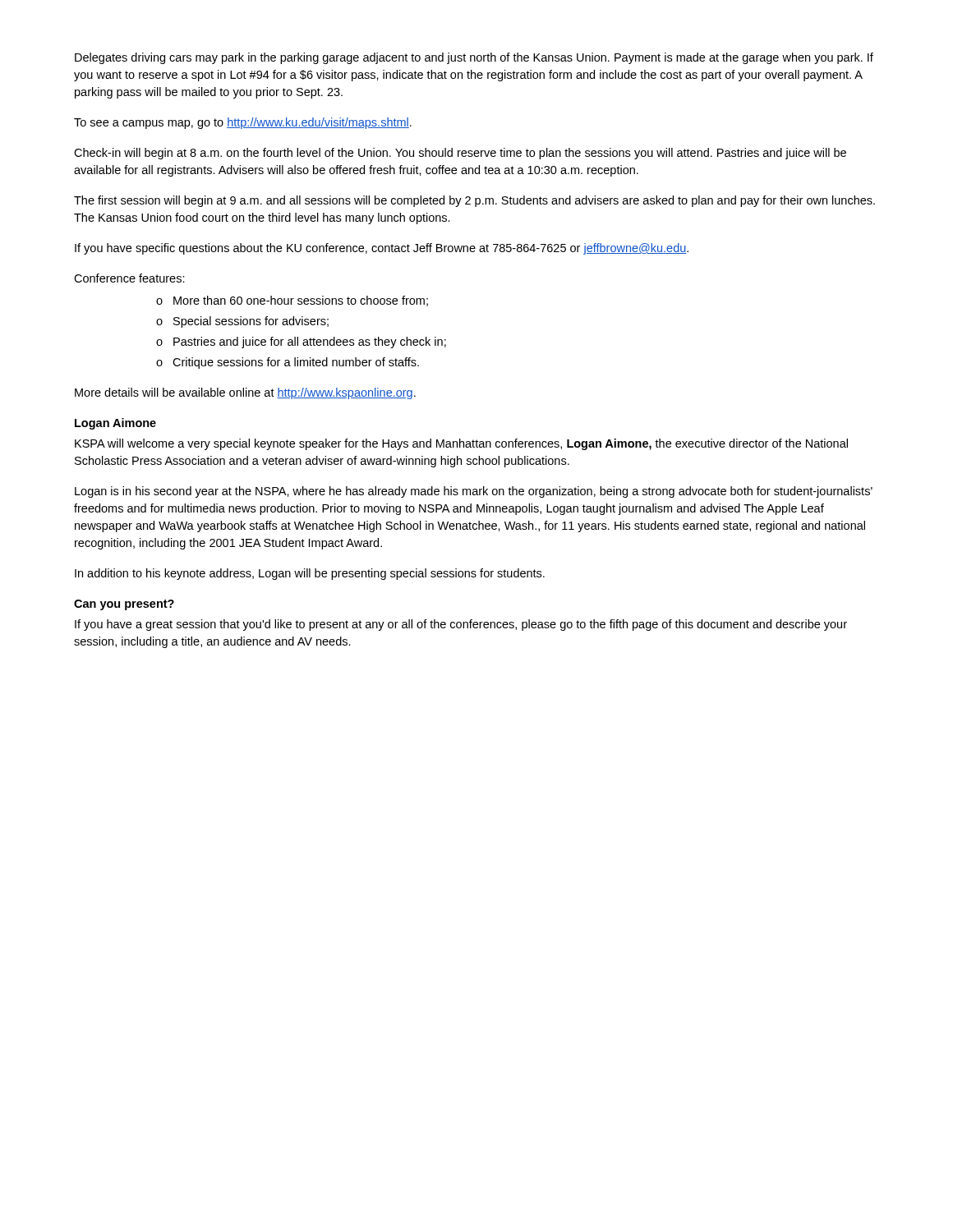This screenshot has height=1232, width=953.
Task: Click the passage that begins "KSPA will welcome a very special keynote"
Action: coord(476,453)
